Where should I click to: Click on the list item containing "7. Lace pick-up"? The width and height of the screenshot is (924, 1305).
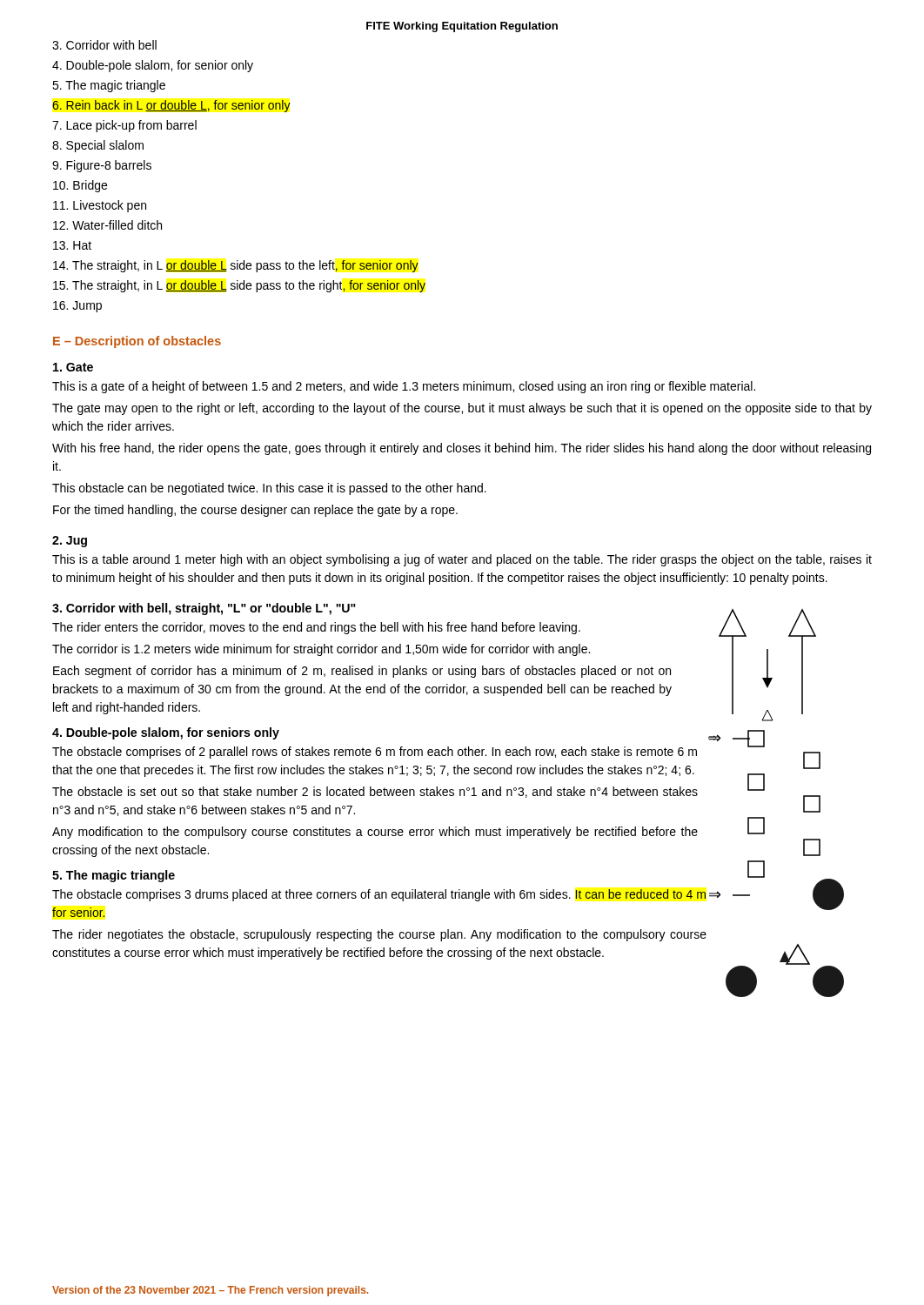point(125,125)
